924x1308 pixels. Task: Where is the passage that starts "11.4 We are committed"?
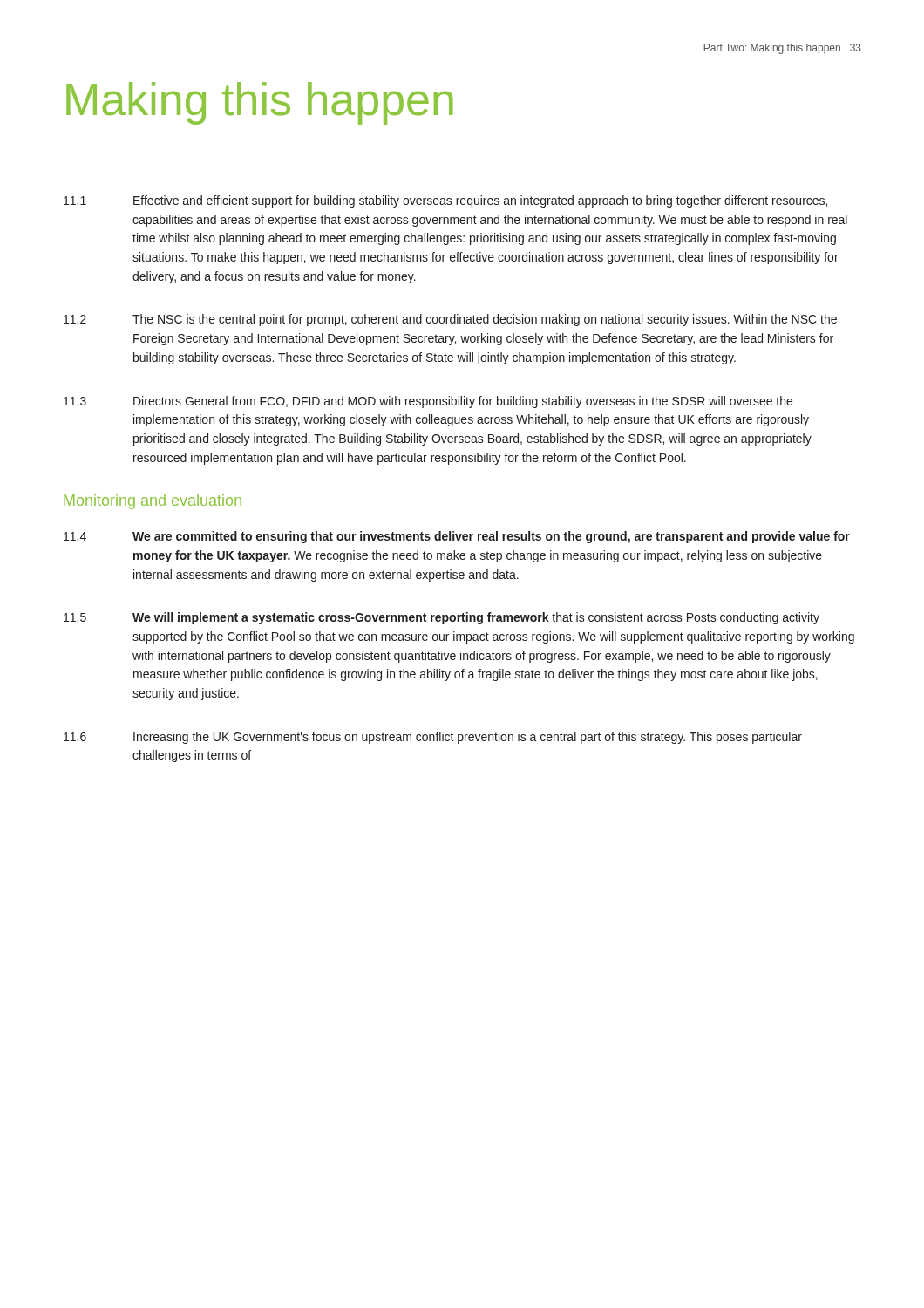(462, 556)
